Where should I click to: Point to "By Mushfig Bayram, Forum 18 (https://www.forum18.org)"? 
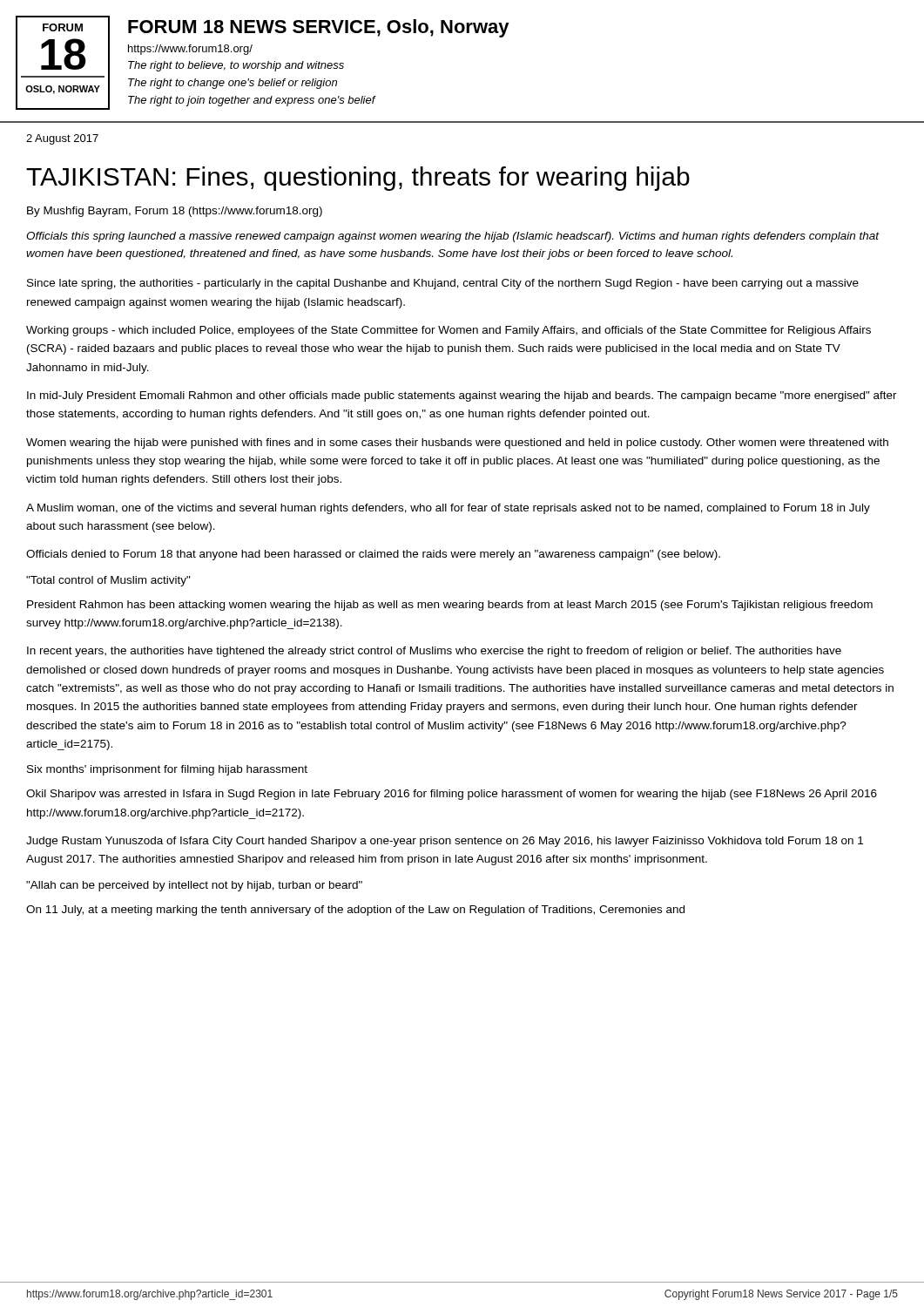(174, 210)
